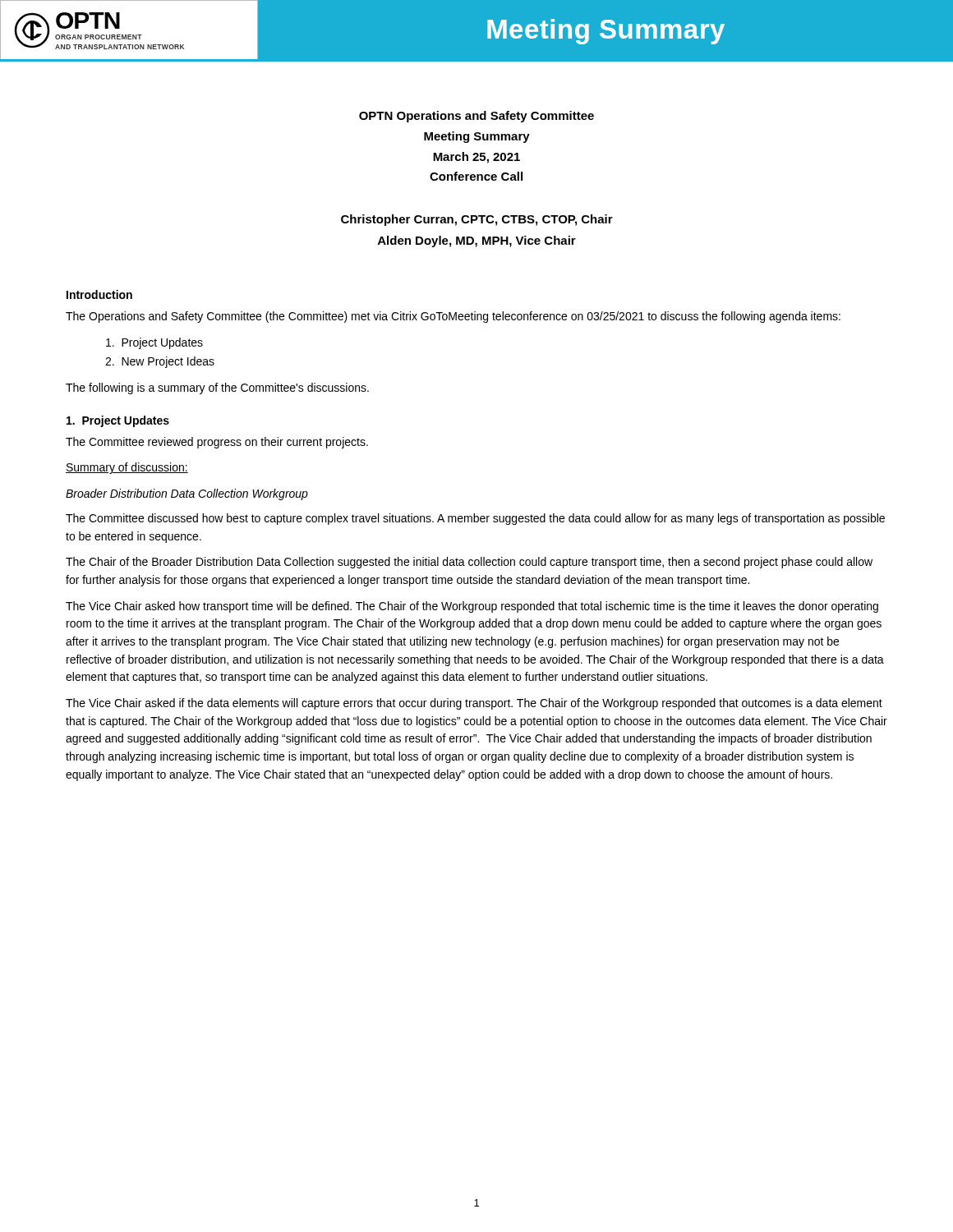Screen dimensions: 1232x953
Task: Point to the block starting "1. Project Updates"
Action: (118, 420)
